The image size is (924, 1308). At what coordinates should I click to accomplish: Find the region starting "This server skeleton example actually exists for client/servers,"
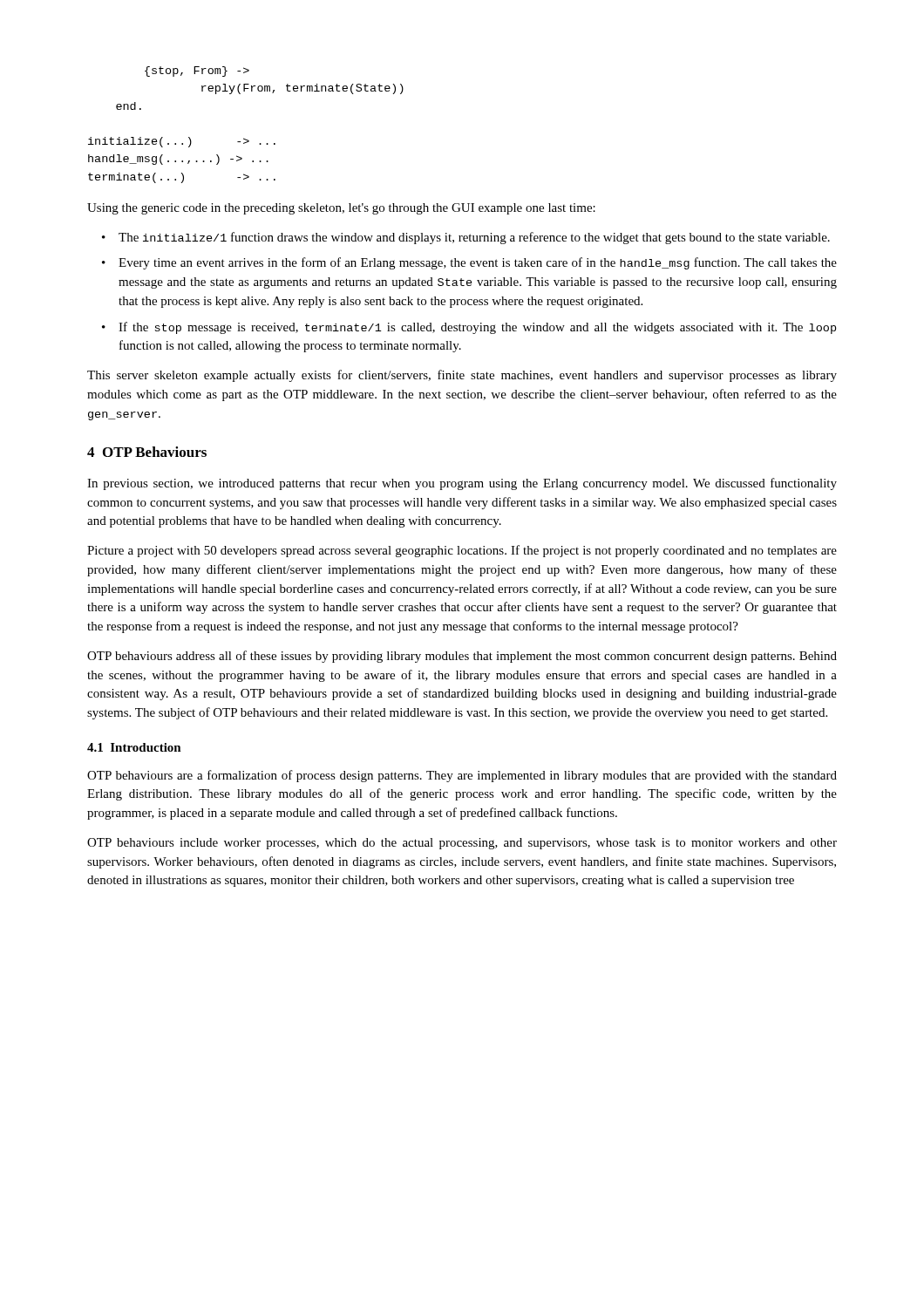click(x=462, y=395)
